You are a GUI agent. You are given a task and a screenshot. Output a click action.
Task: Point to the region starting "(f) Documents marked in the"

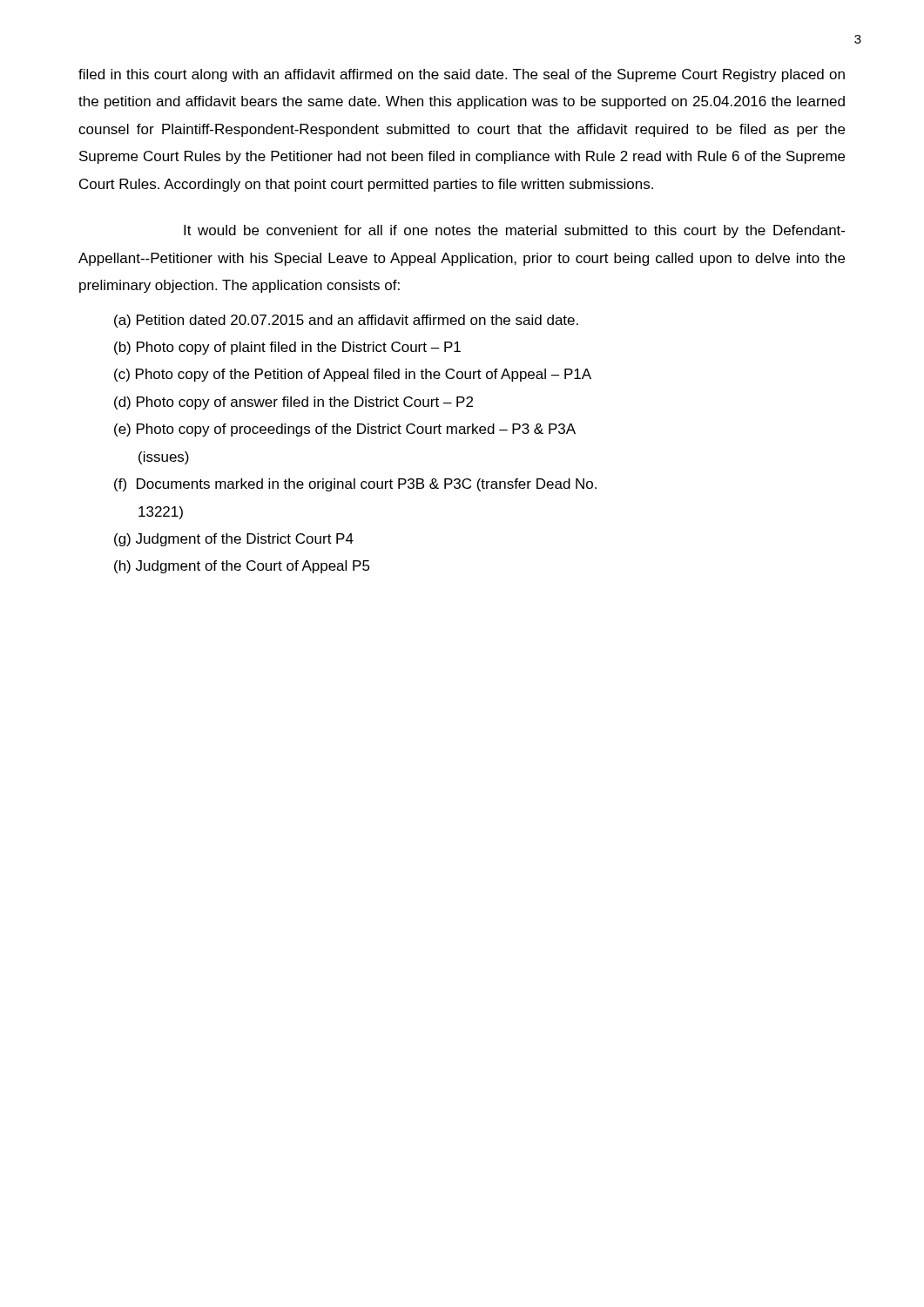479,501
